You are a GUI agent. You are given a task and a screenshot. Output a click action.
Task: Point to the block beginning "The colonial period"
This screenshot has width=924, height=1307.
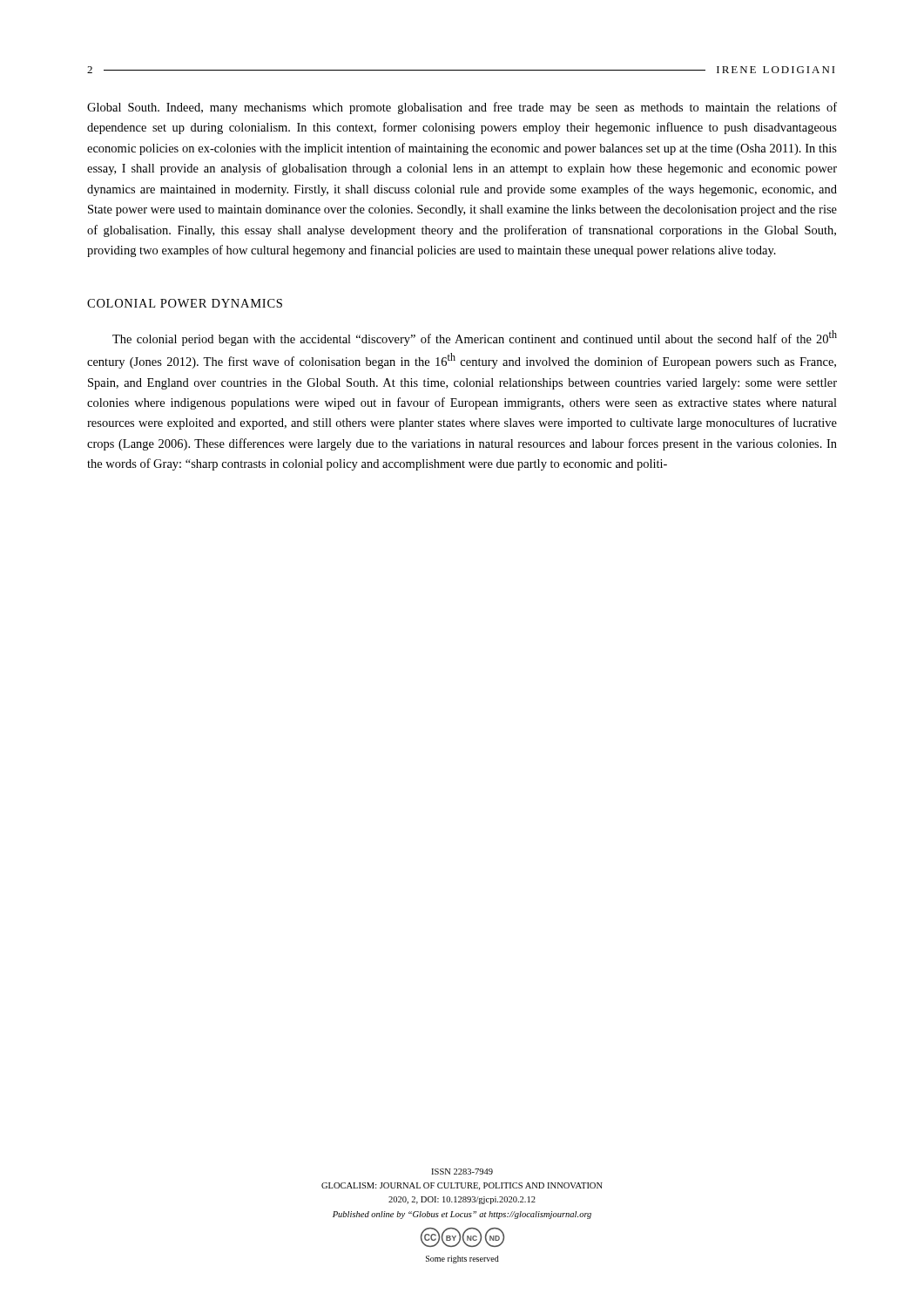(x=462, y=401)
